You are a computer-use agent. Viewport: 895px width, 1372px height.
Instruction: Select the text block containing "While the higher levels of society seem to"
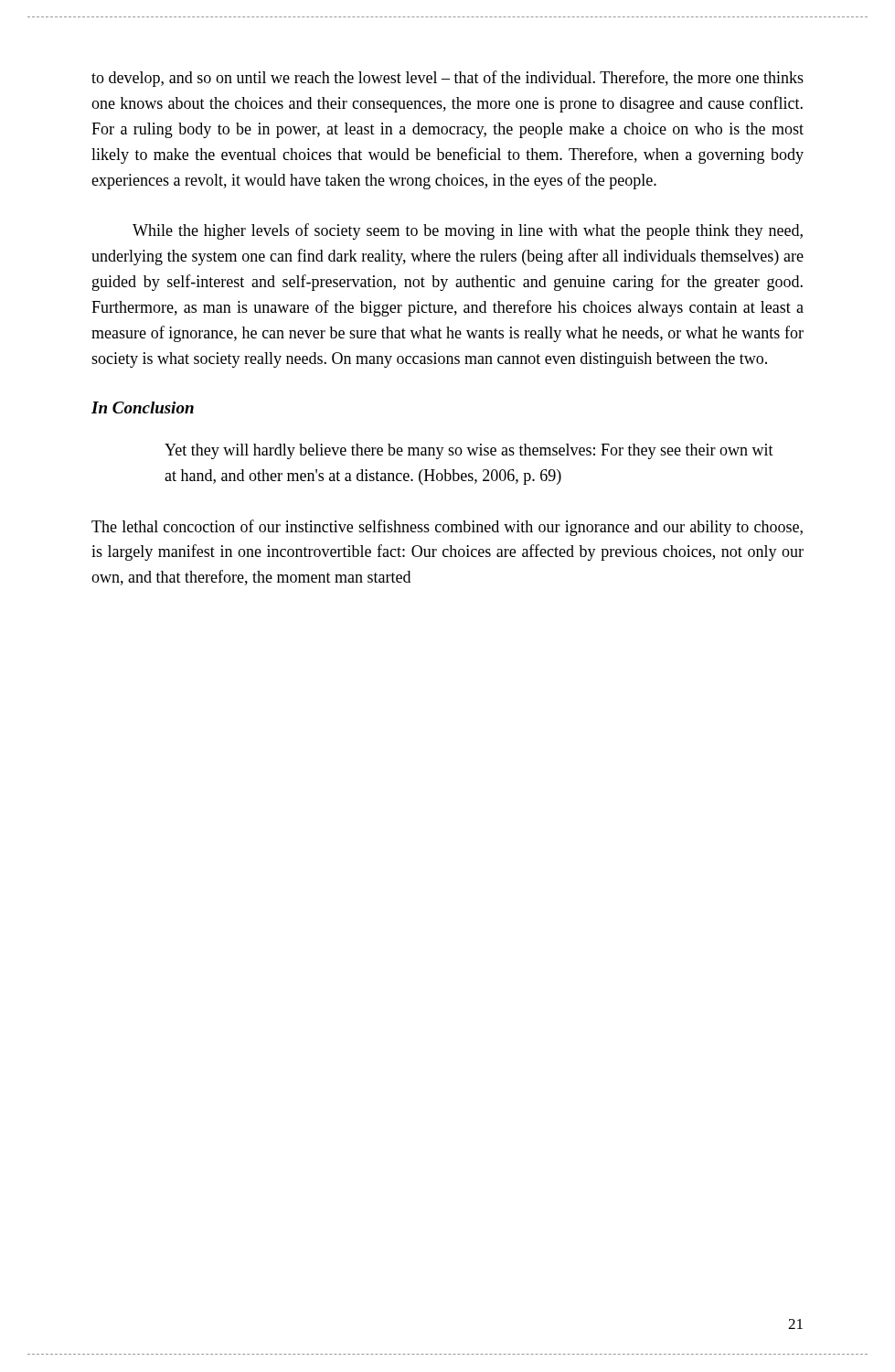click(x=448, y=295)
